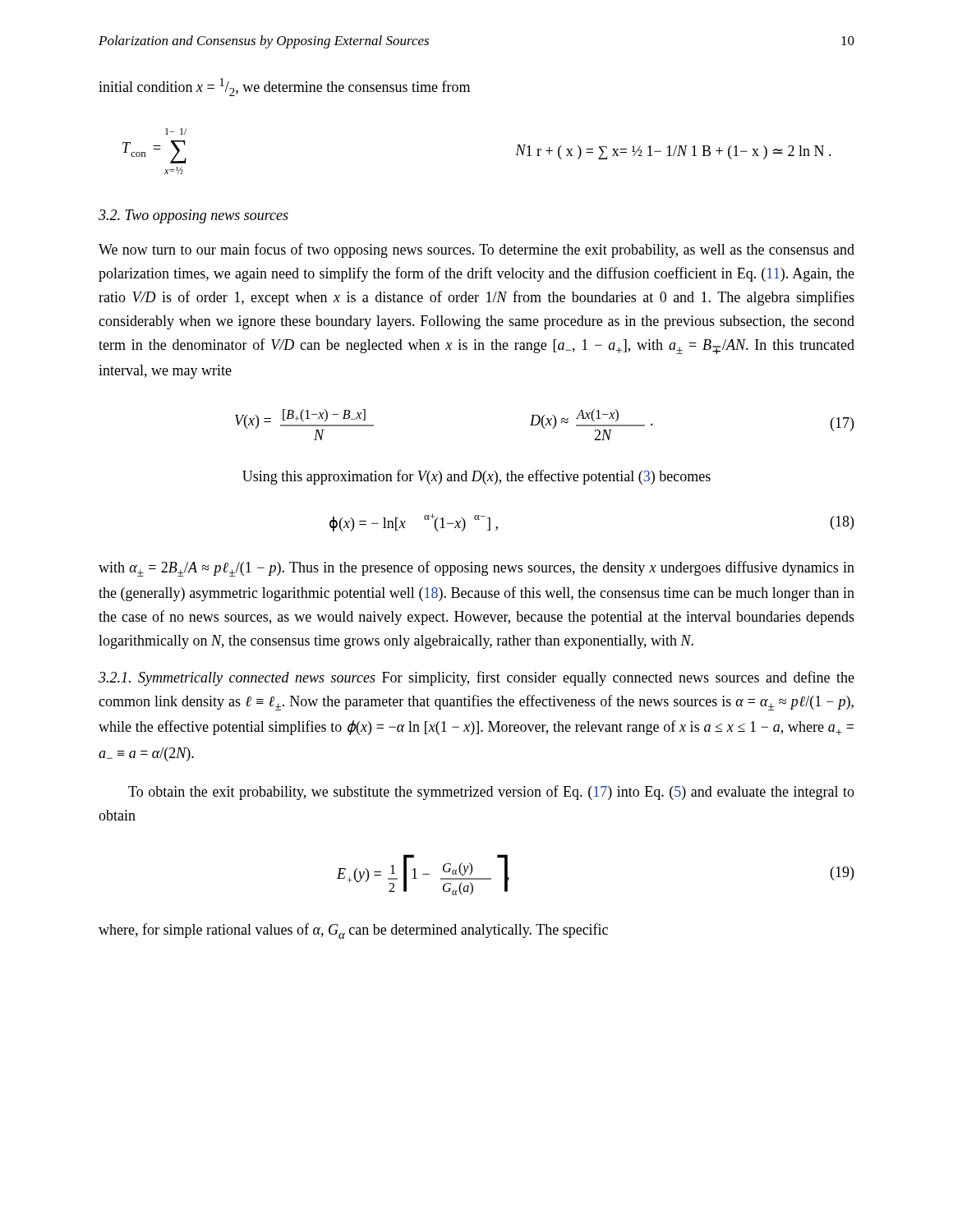
Task: Point to the region starting "V(x) = [B+(1−x)"
Action: tap(544, 425)
